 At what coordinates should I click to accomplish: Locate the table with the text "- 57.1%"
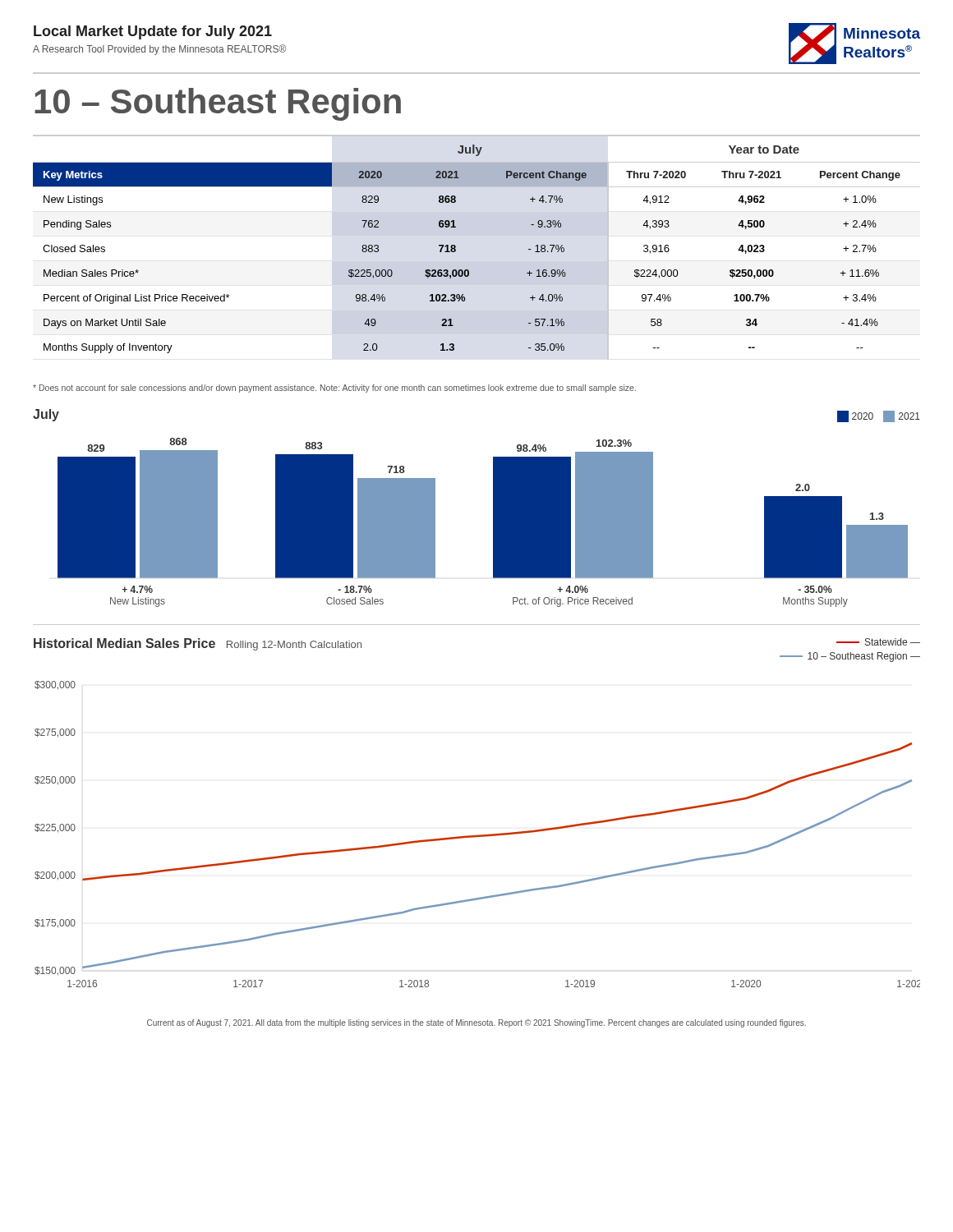(x=476, y=247)
